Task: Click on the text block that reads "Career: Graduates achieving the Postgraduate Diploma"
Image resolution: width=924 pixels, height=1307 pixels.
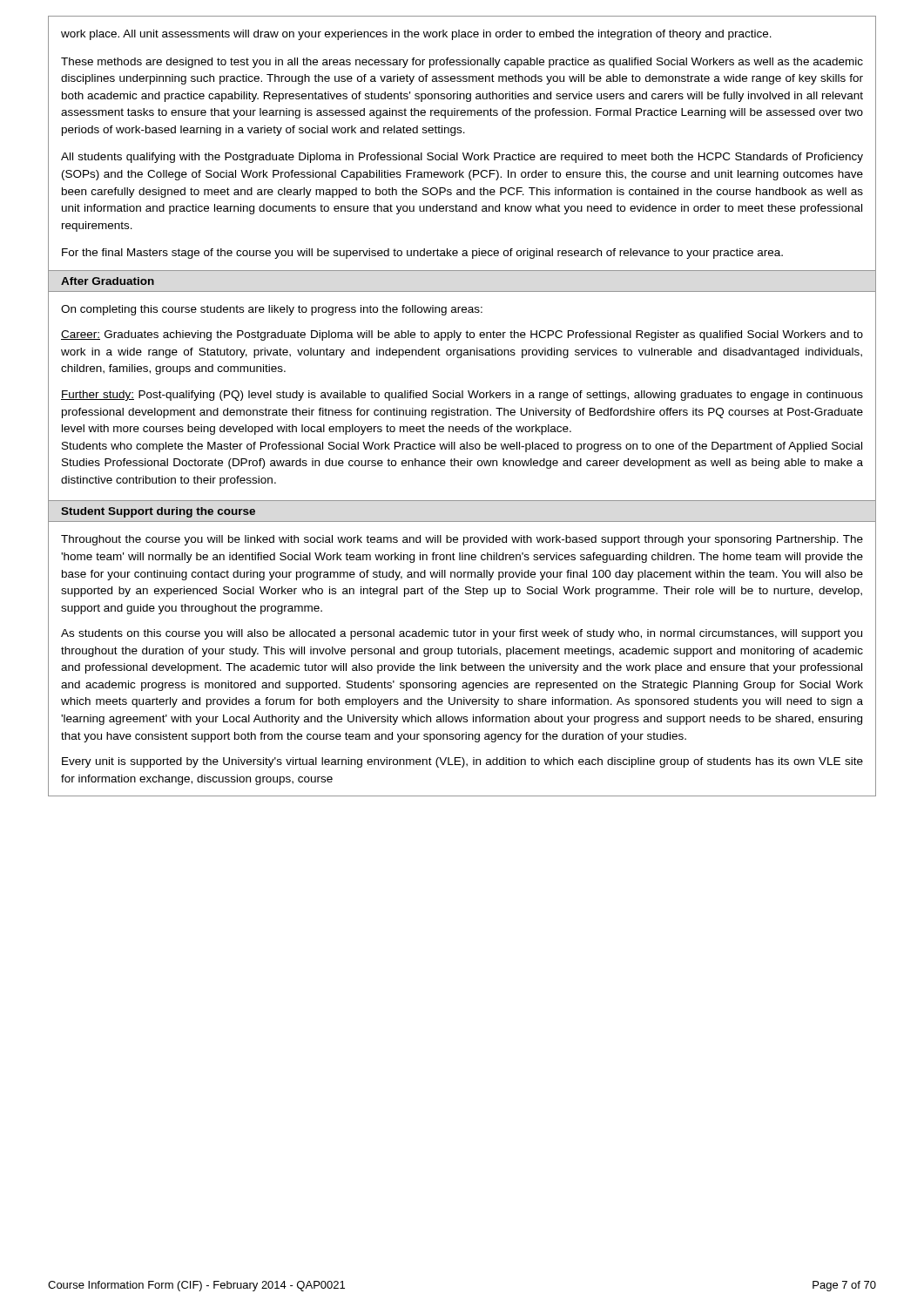Action: 462,352
